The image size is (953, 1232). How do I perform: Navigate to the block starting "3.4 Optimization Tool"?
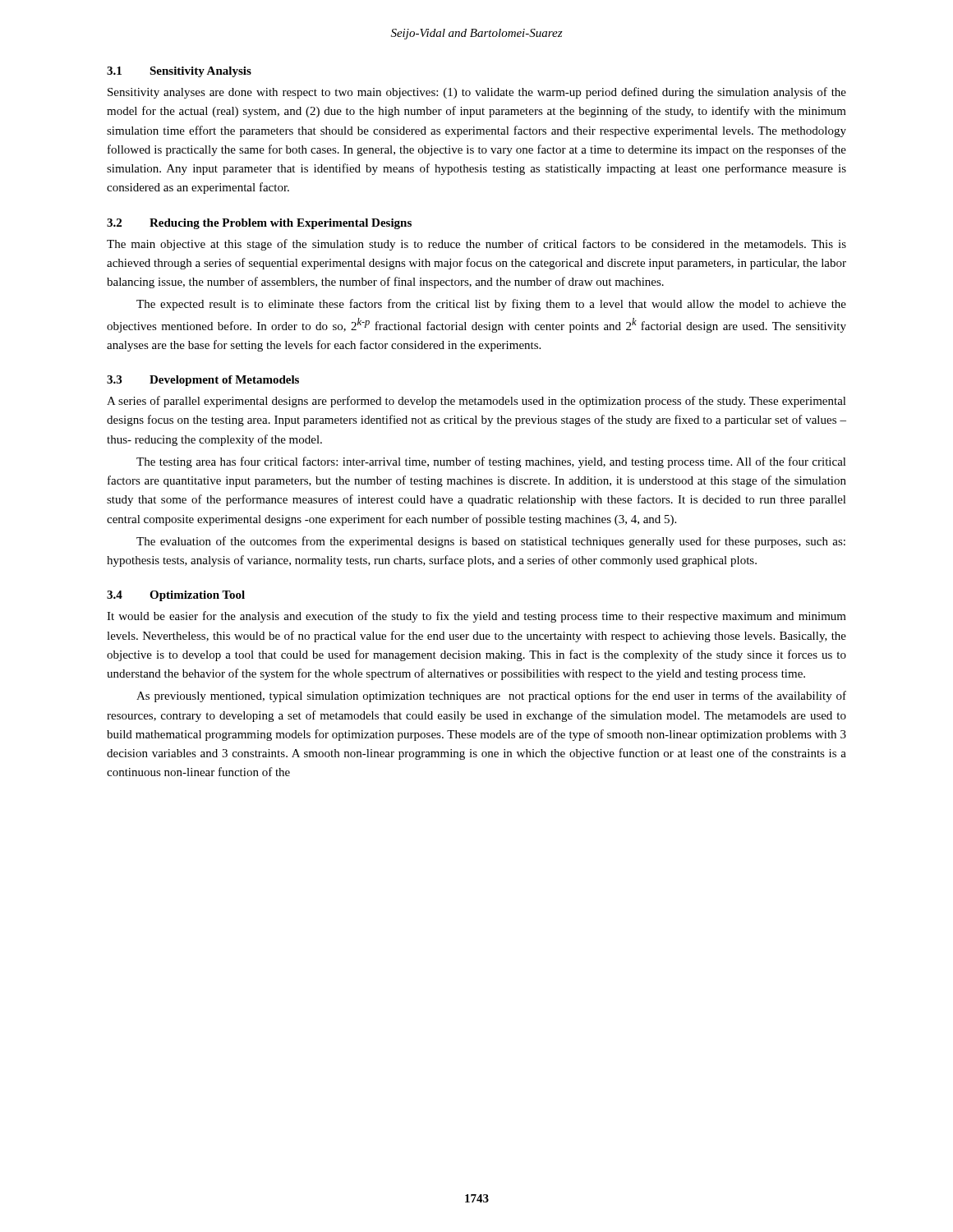pos(176,595)
